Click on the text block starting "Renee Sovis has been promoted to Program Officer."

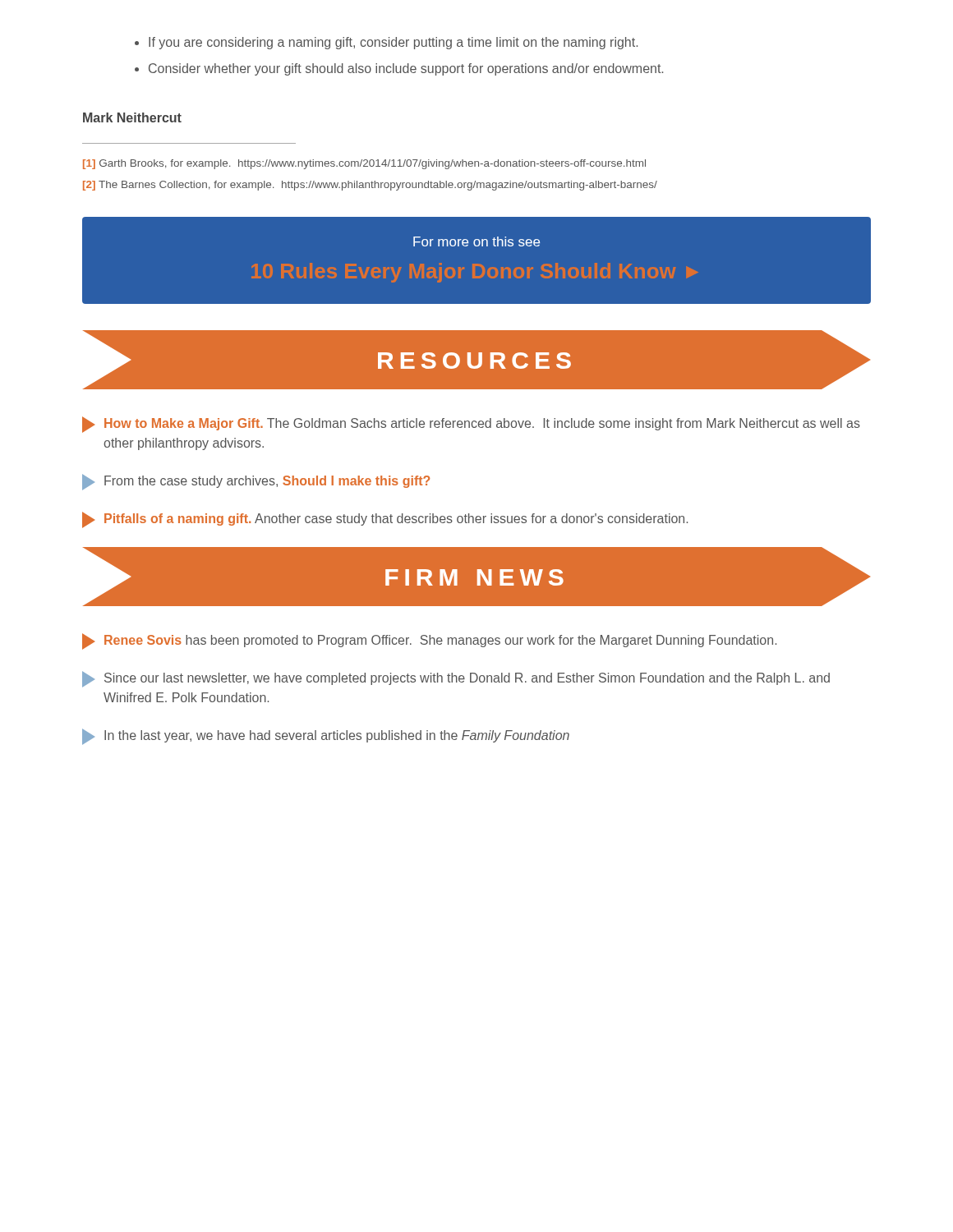[x=430, y=641]
